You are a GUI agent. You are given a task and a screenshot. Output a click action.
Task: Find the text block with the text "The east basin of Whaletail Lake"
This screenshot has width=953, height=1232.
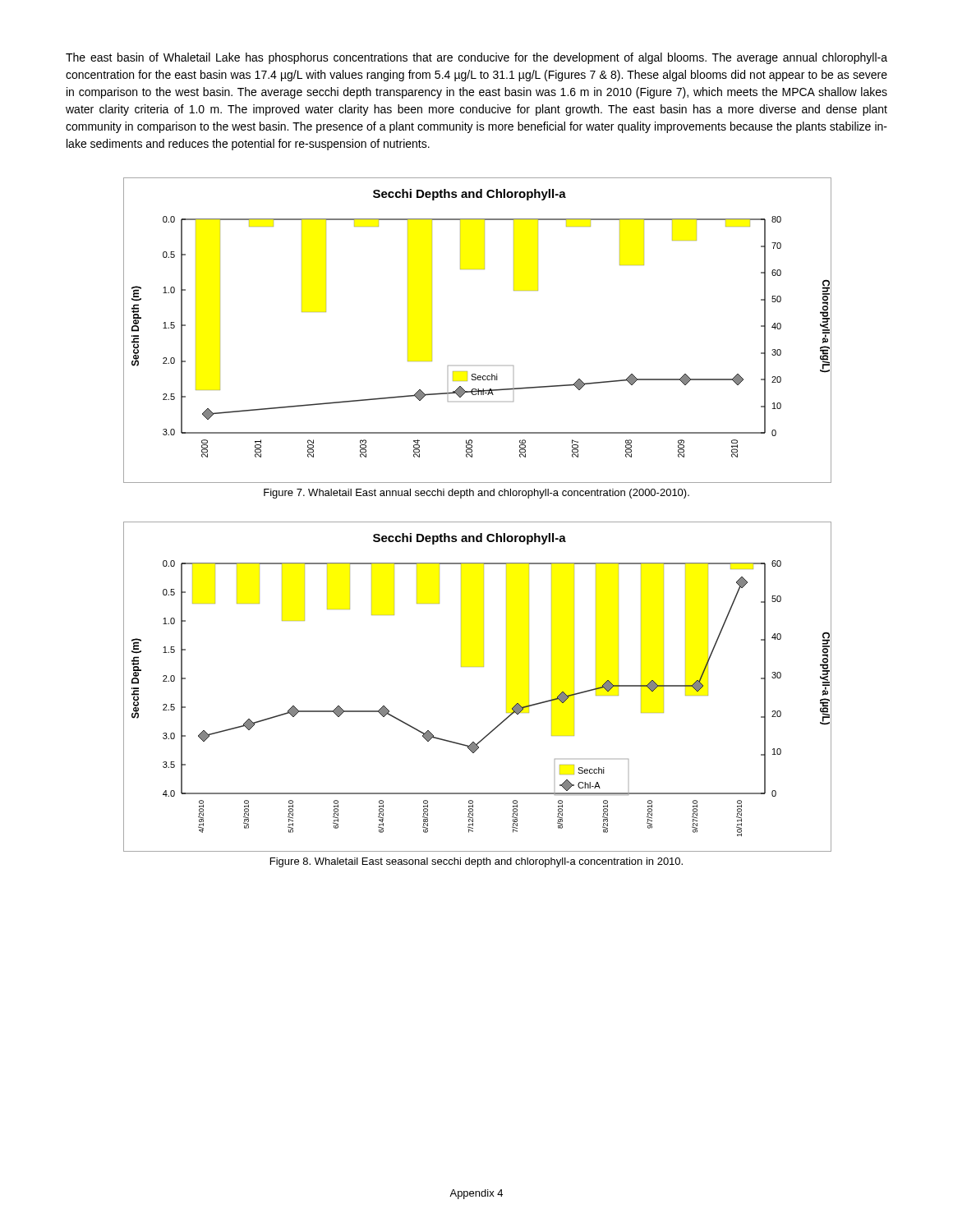476,101
